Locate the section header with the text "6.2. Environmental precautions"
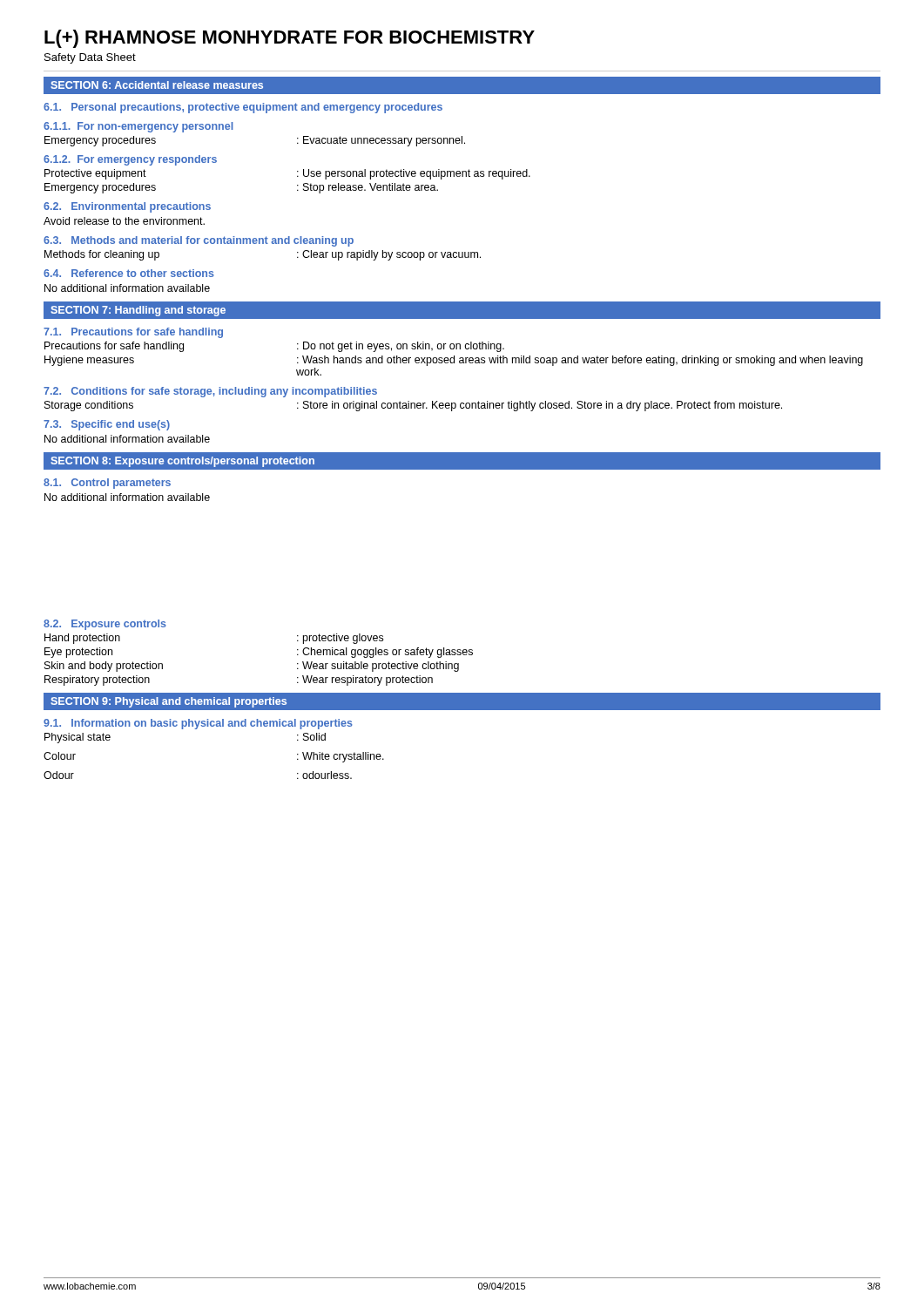924x1307 pixels. (x=127, y=207)
